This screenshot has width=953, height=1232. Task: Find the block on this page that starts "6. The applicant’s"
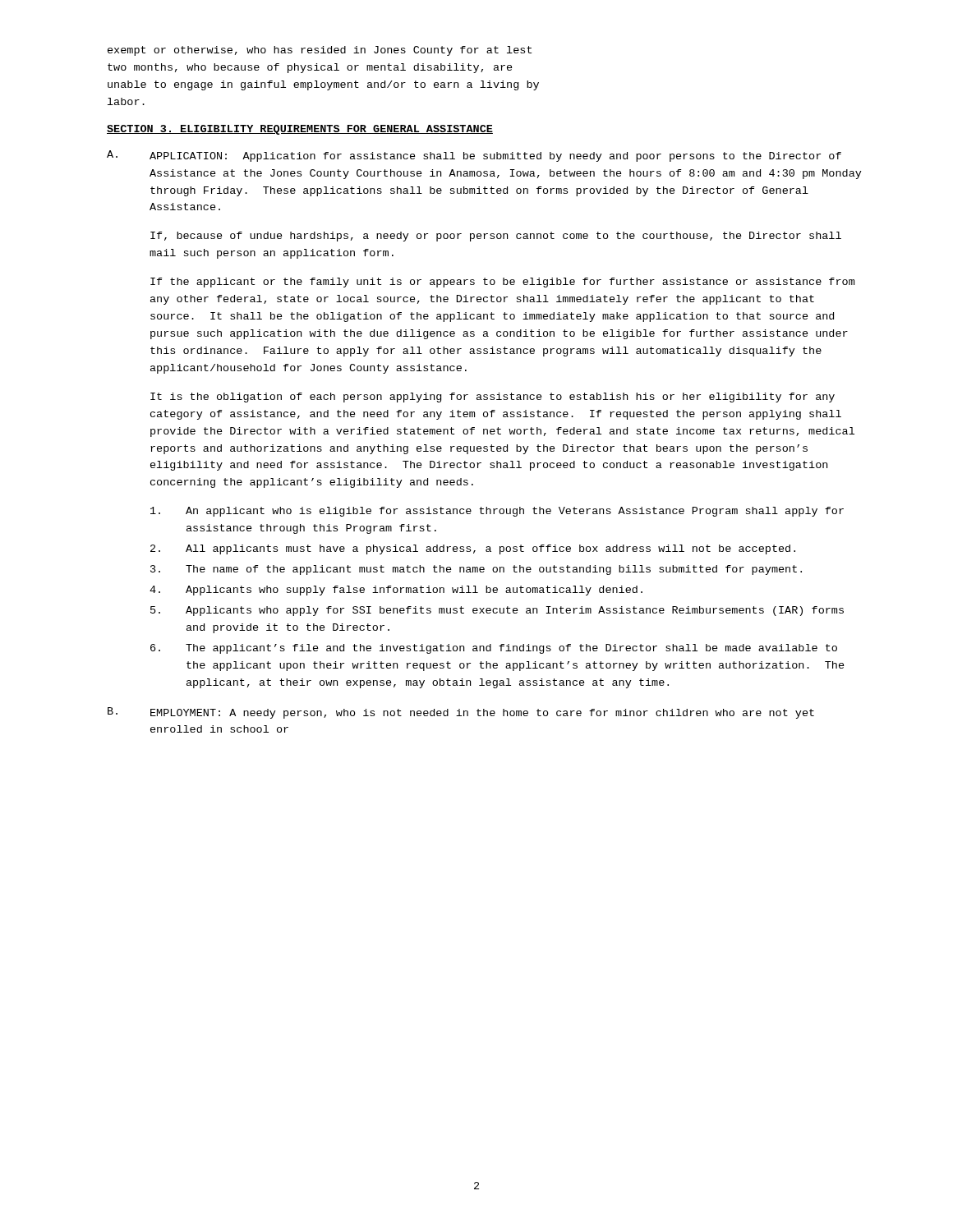click(506, 666)
